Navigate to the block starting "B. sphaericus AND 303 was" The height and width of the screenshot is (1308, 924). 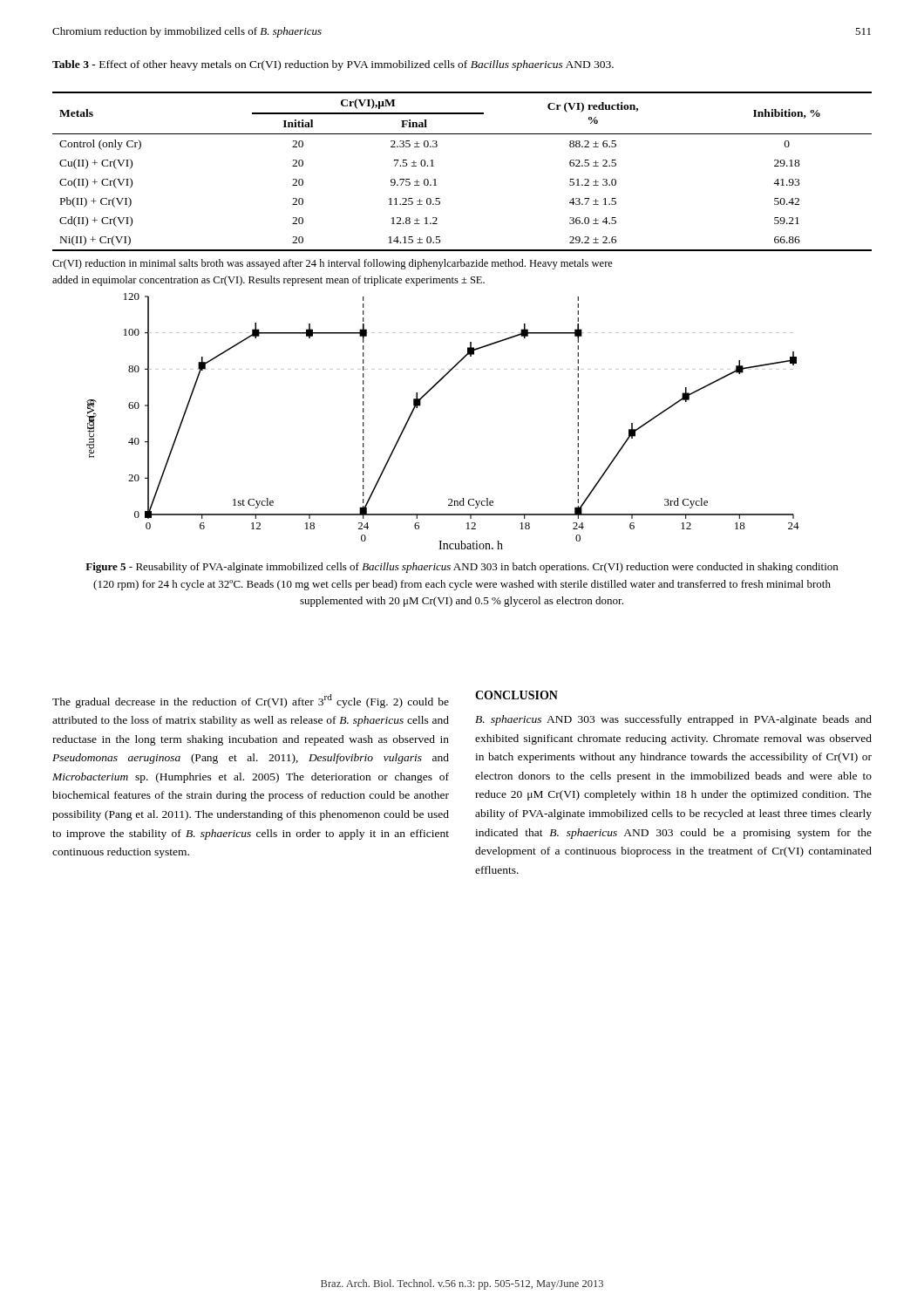[673, 794]
